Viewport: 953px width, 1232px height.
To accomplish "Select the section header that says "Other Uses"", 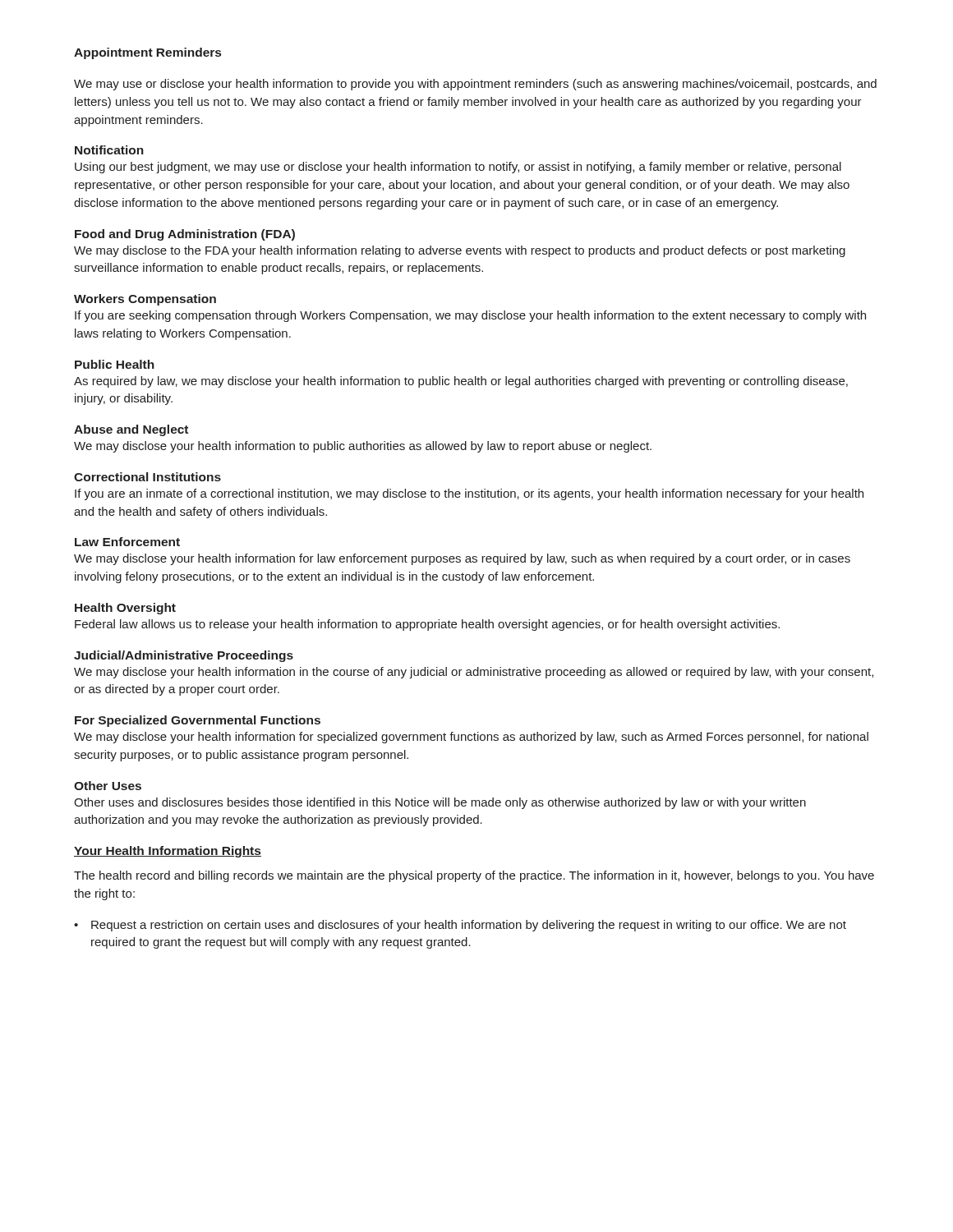I will pos(108,785).
